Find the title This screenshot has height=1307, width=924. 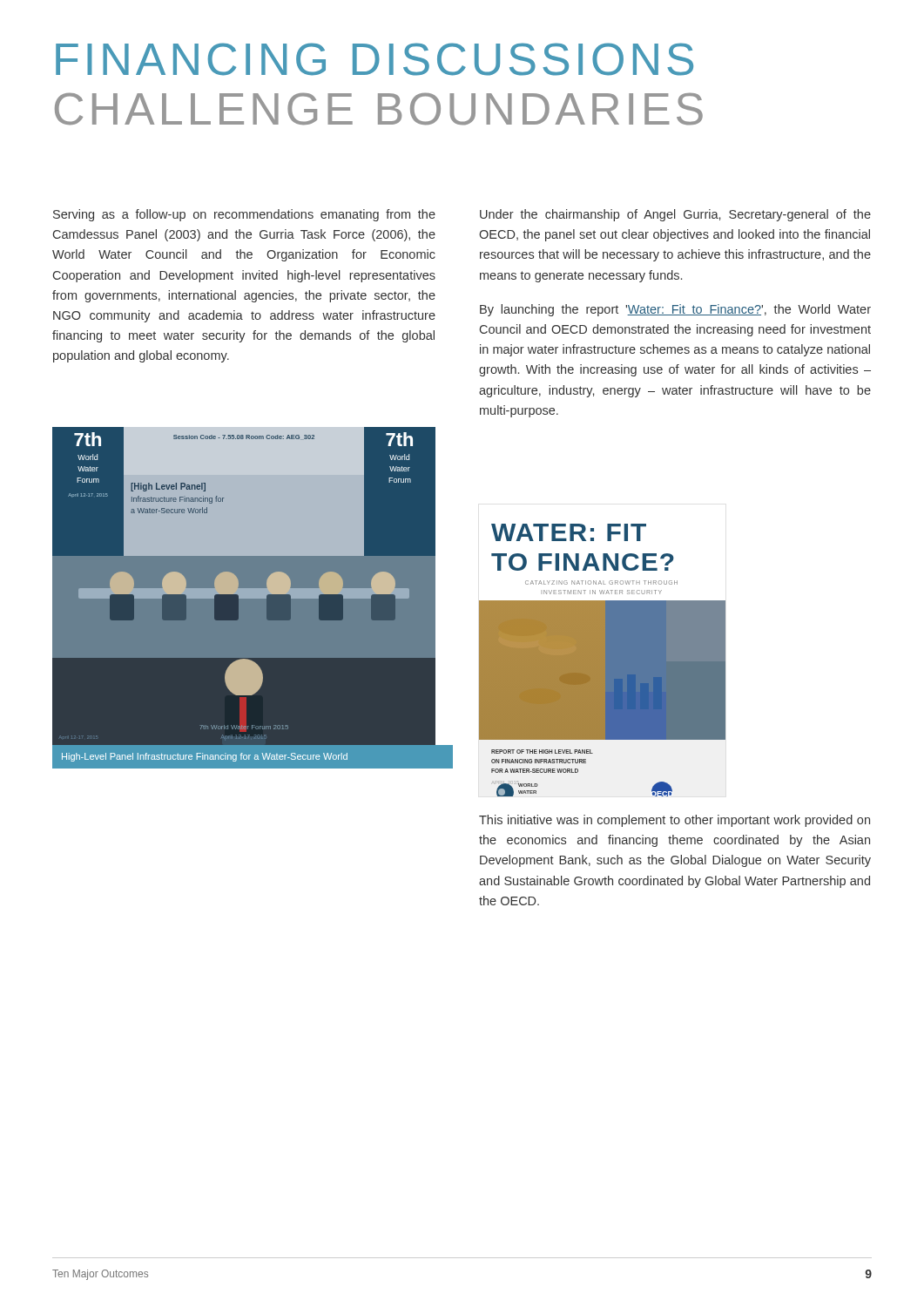pyautogui.click(x=462, y=85)
